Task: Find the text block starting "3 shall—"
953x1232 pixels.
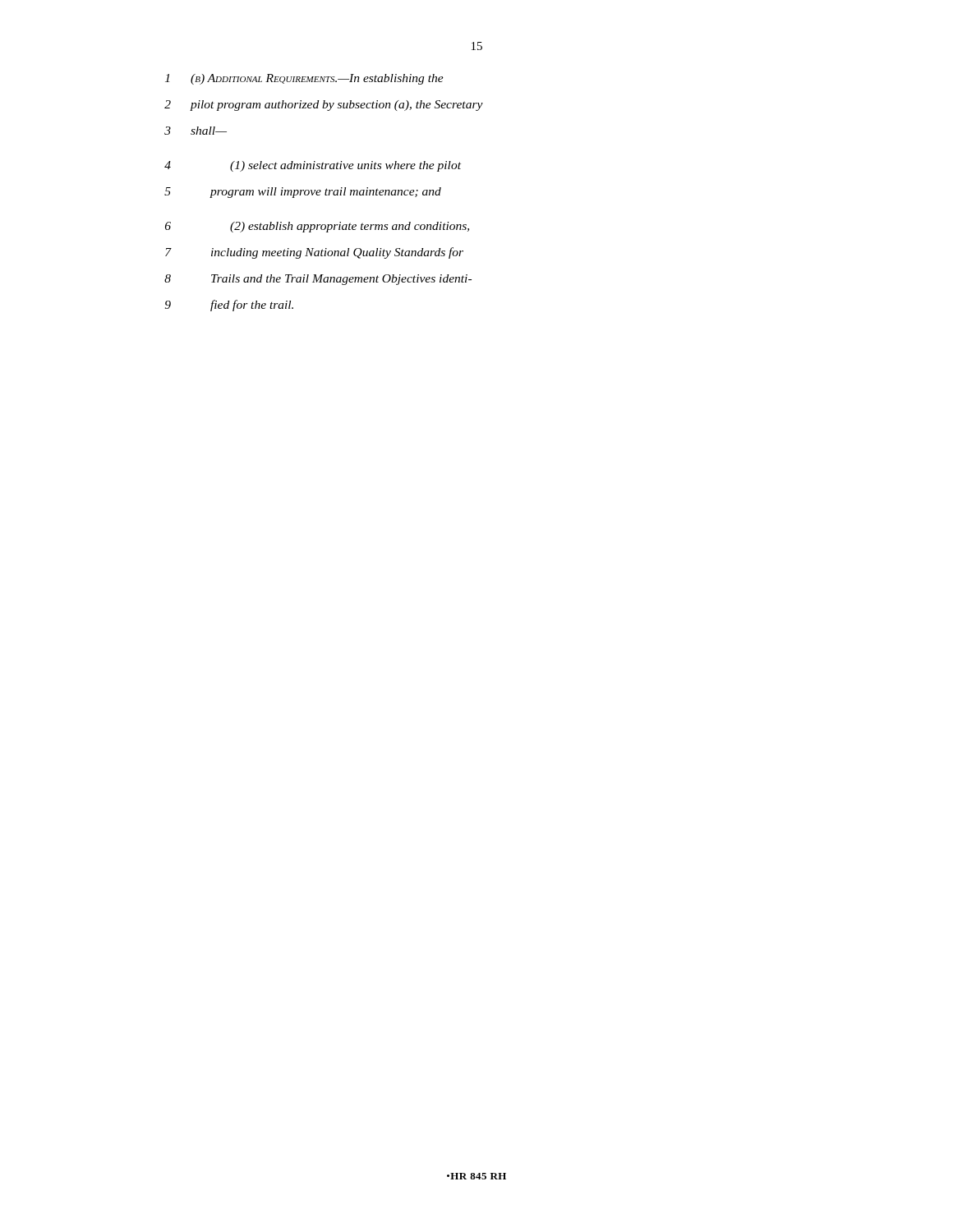Action: pyautogui.click(x=196, y=131)
